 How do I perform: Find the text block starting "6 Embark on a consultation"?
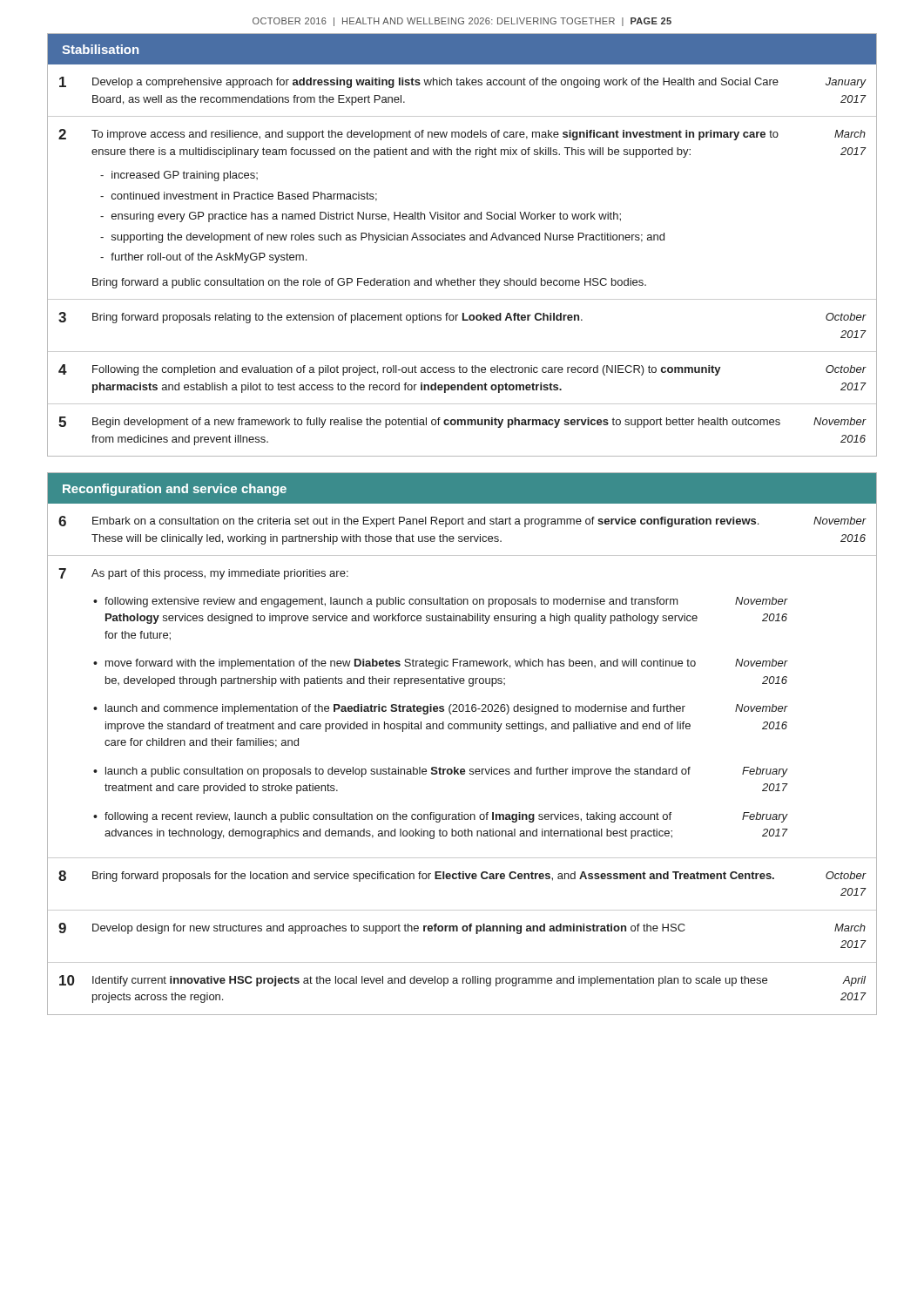[462, 529]
